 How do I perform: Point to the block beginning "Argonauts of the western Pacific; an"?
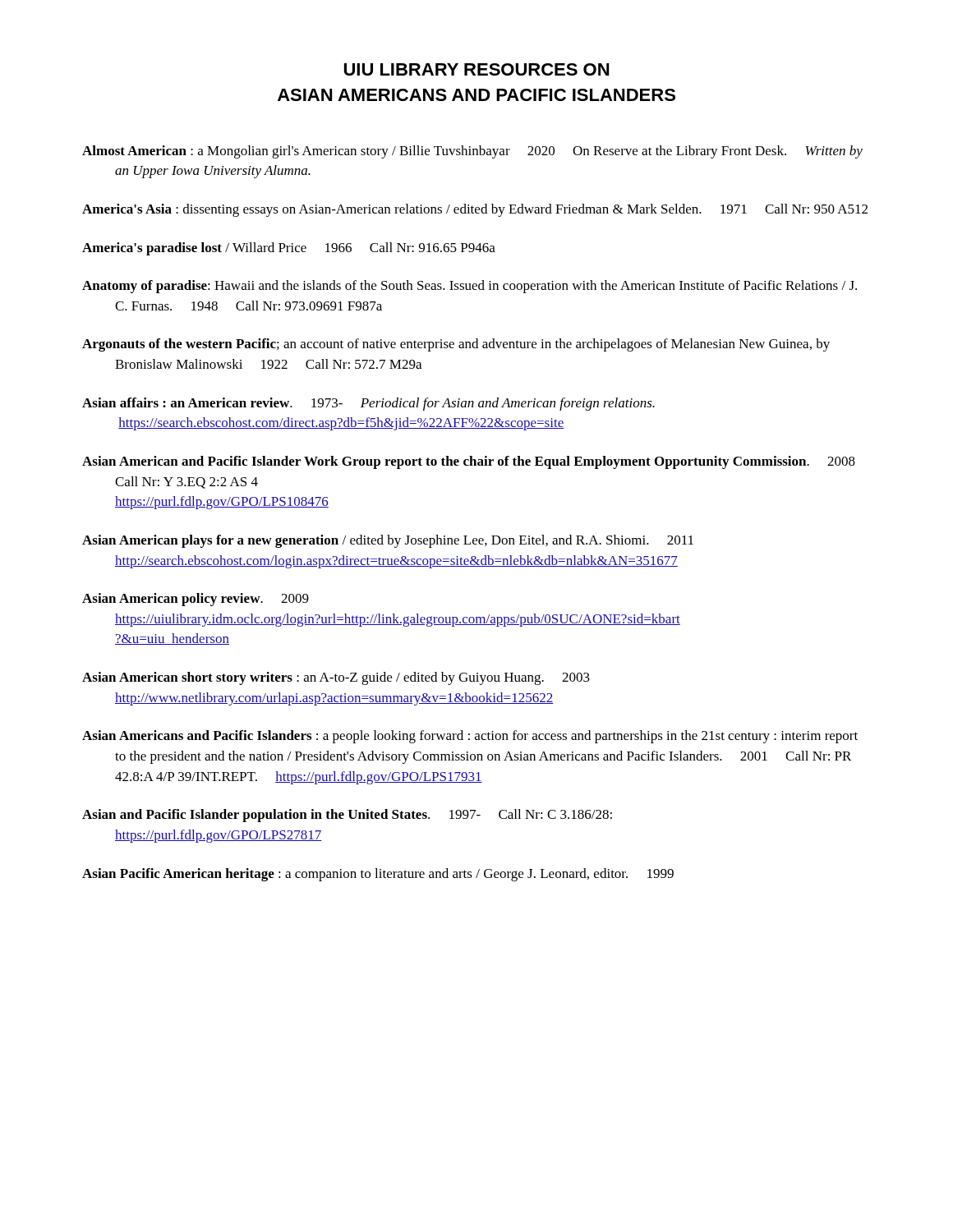[x=476, y=355]
